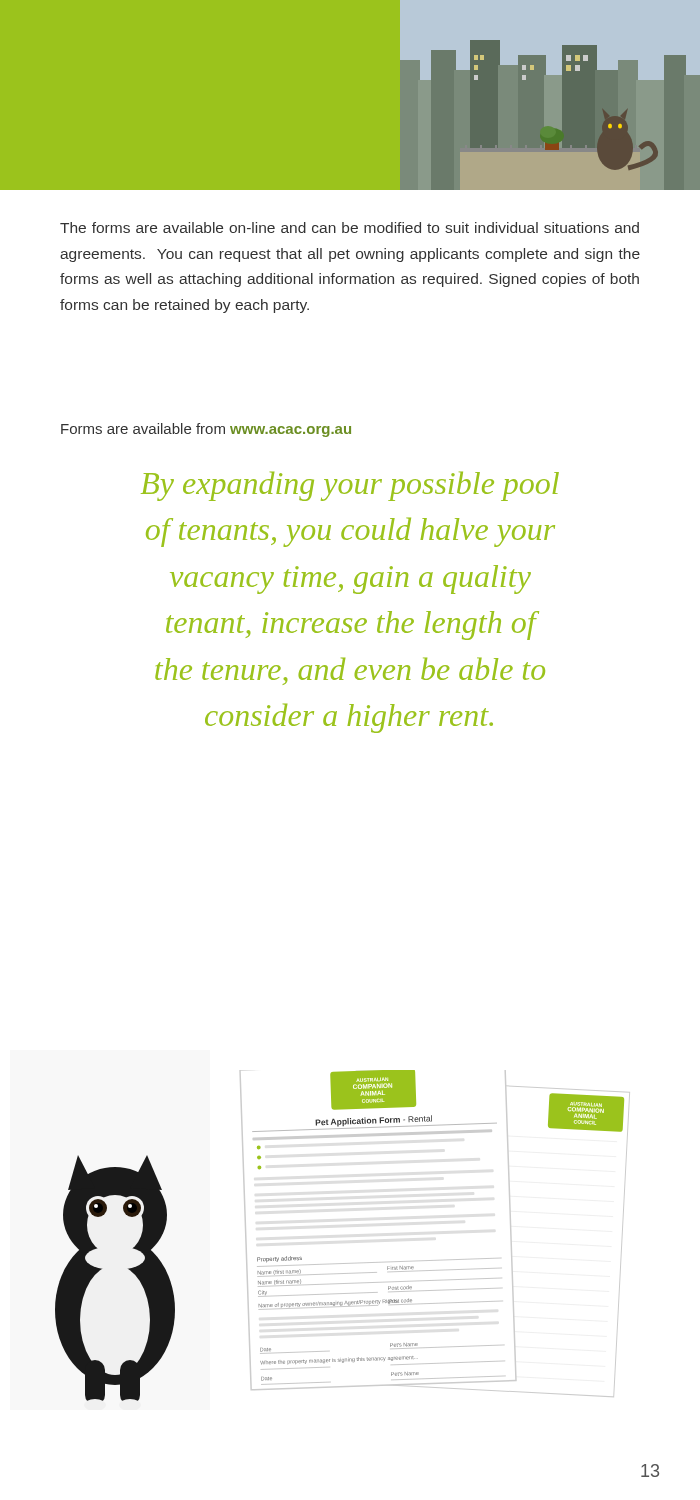Find the block on this page that starts "Forms are available from"
This screenshot has width=700, height=1500.
click(x=206, y=428)
